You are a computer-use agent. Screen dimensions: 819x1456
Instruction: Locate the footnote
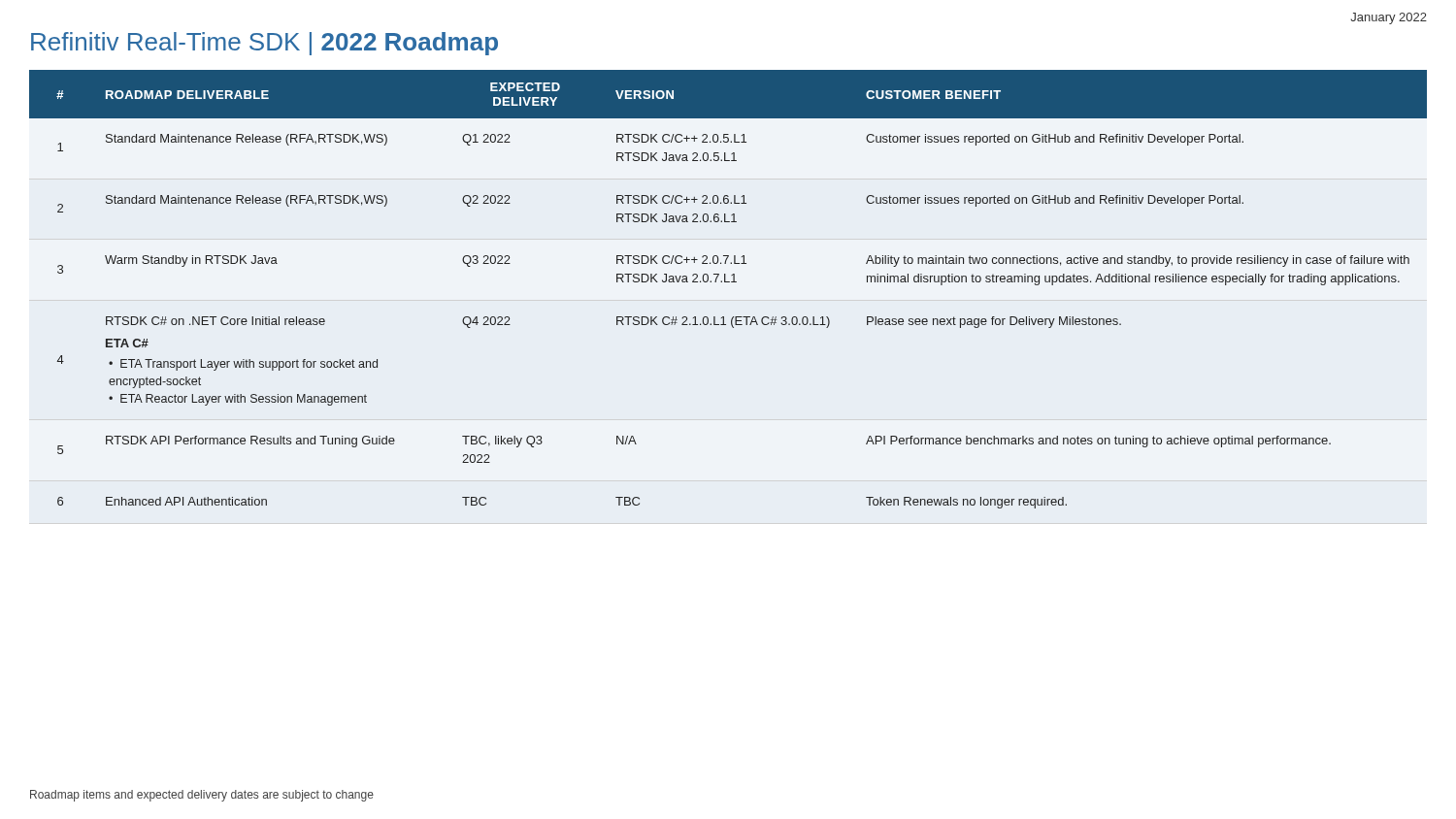pyautogui.click(x=201, y=795)
